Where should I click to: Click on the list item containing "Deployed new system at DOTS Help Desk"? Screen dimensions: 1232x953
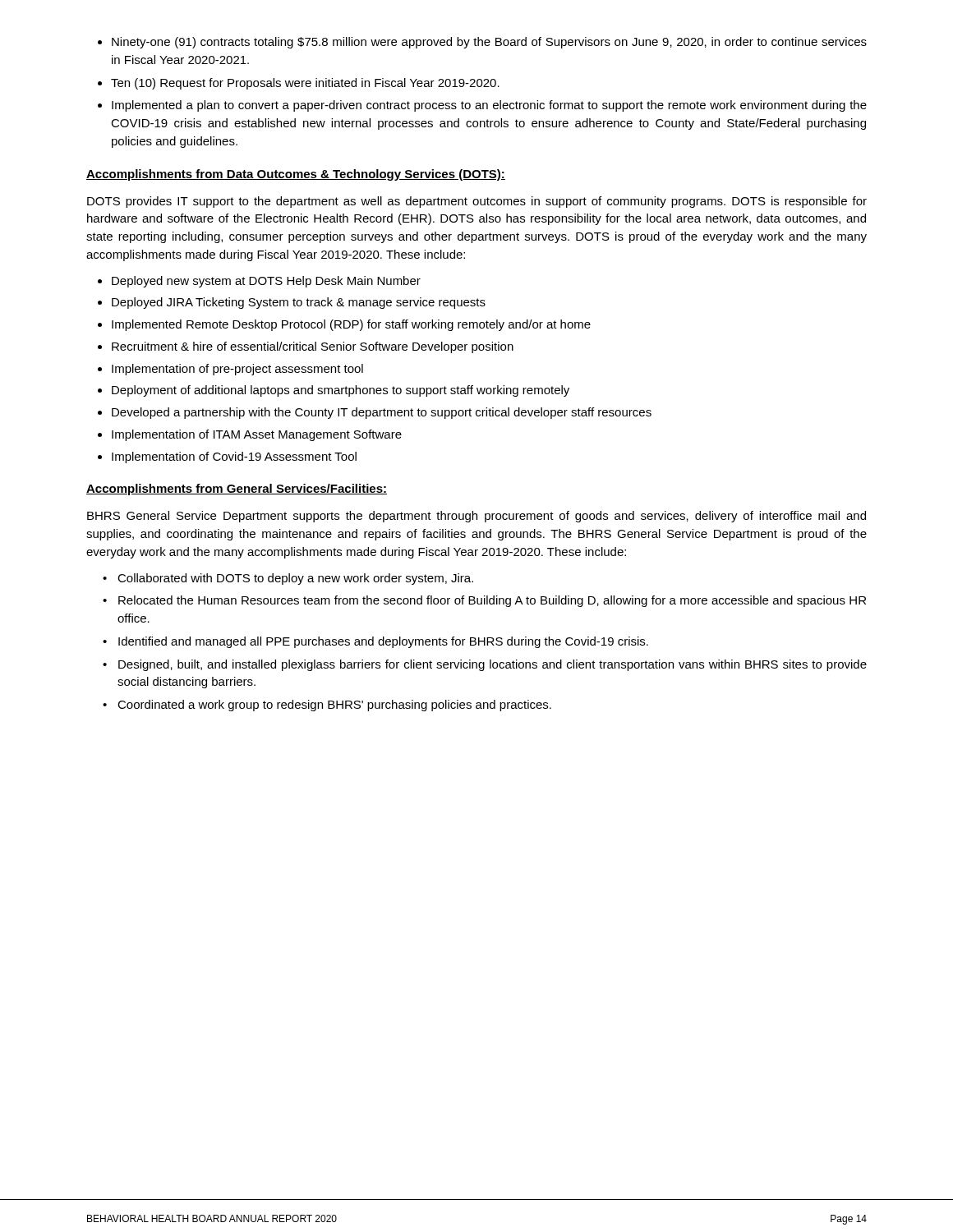(x=266, y=282)
